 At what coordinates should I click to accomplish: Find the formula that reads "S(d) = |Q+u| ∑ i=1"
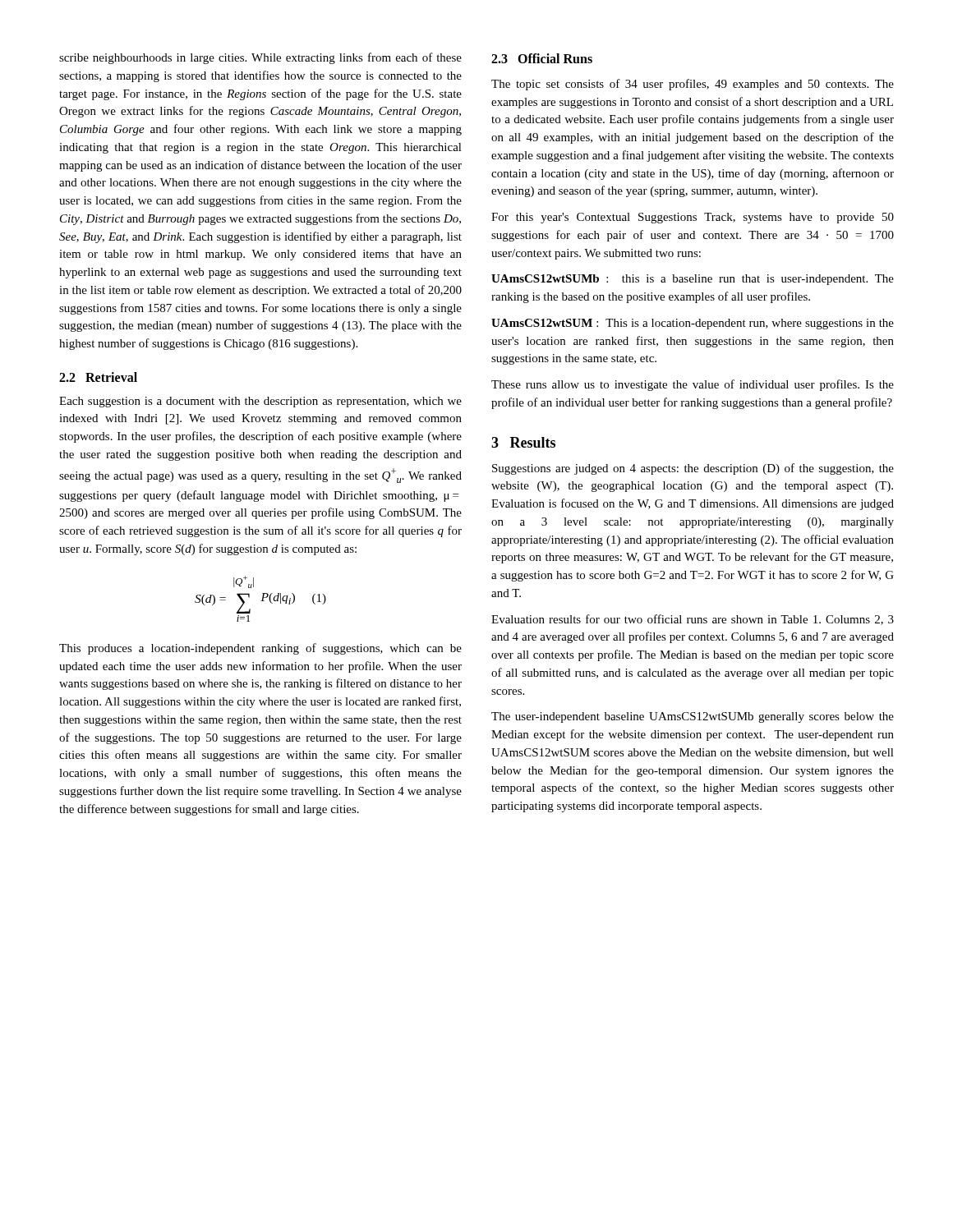click(x=260, y=599)
